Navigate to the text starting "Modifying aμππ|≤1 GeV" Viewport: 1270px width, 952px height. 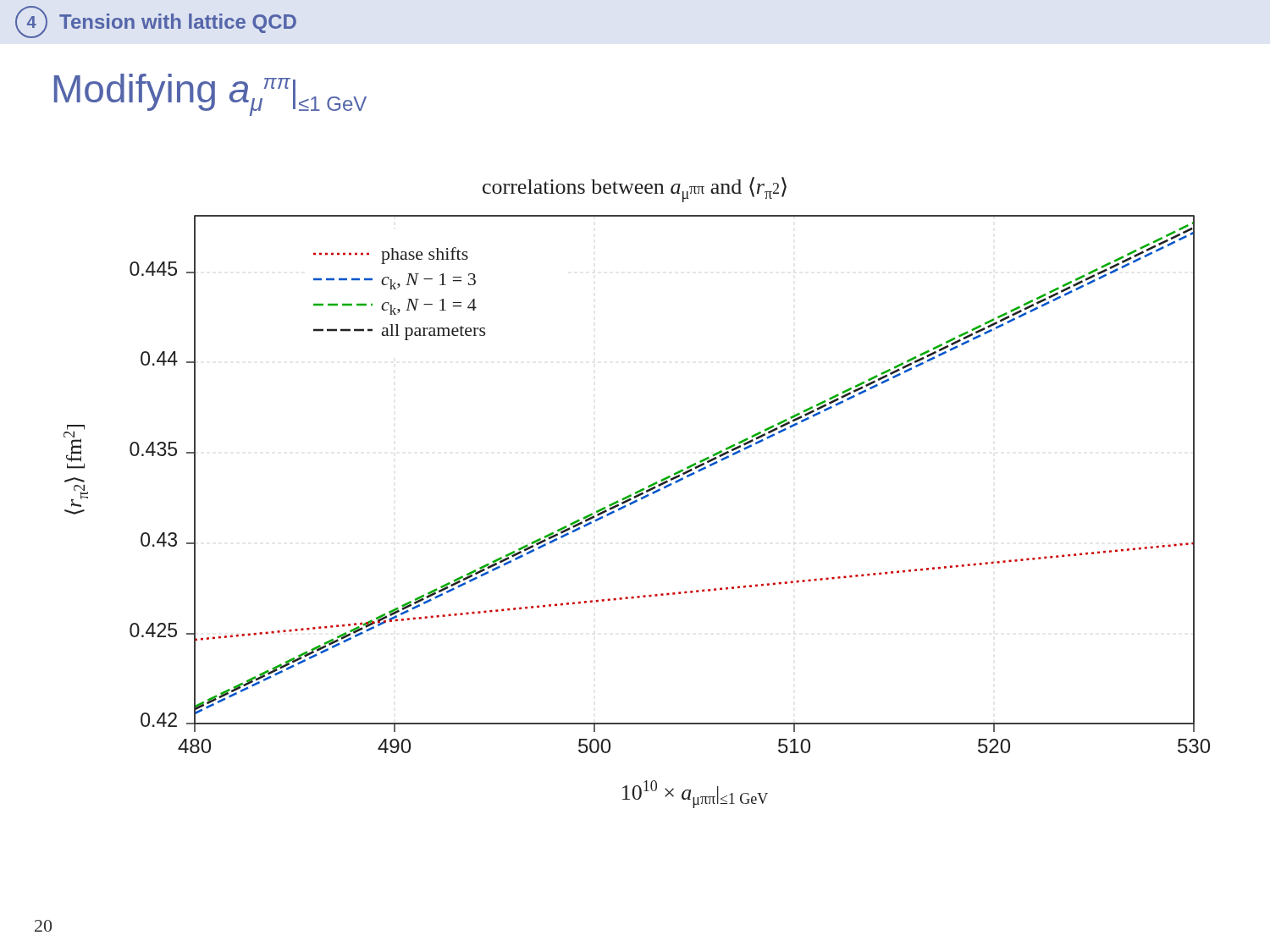[x=209, y=91]
